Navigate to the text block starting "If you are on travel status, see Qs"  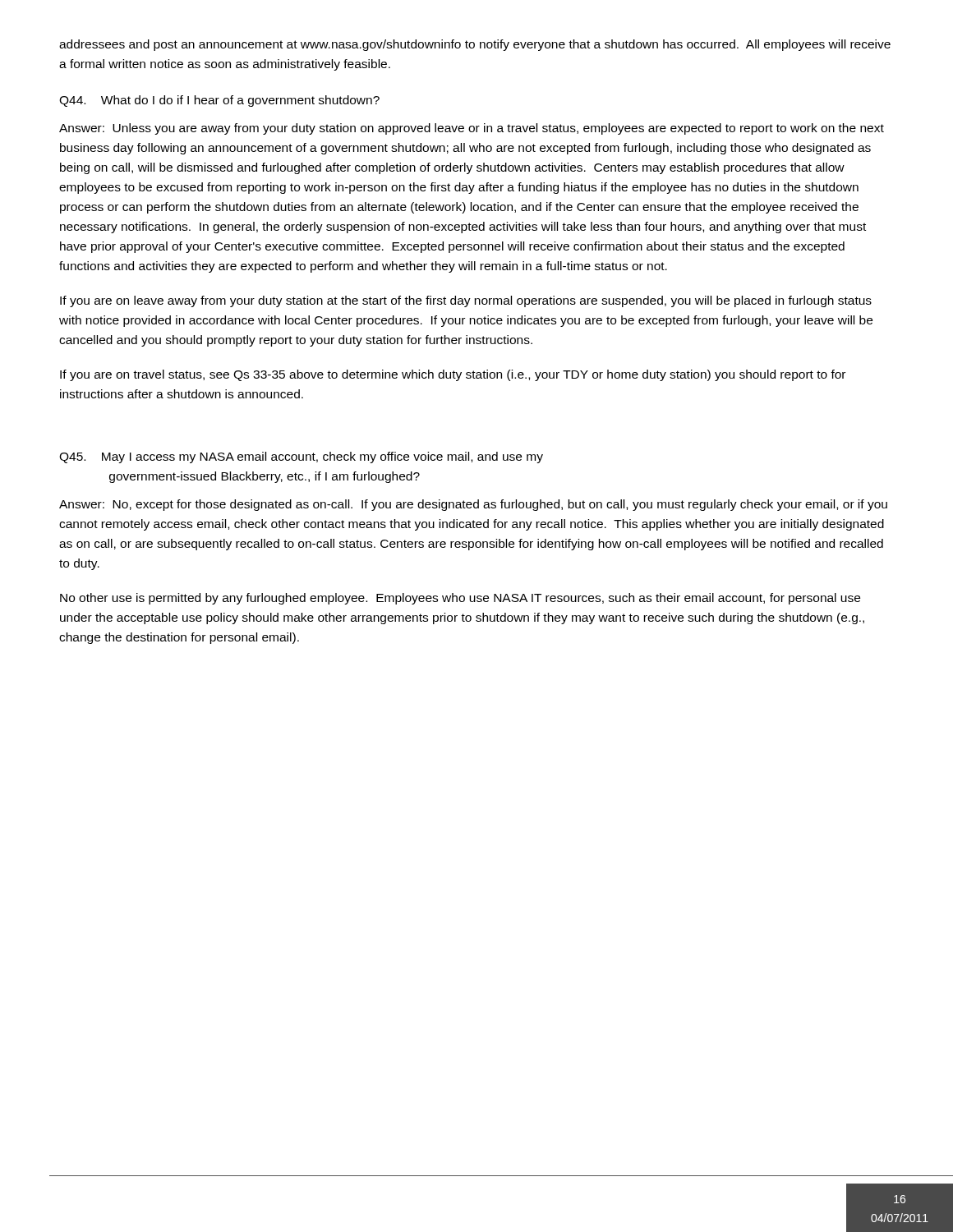[452, 384]
